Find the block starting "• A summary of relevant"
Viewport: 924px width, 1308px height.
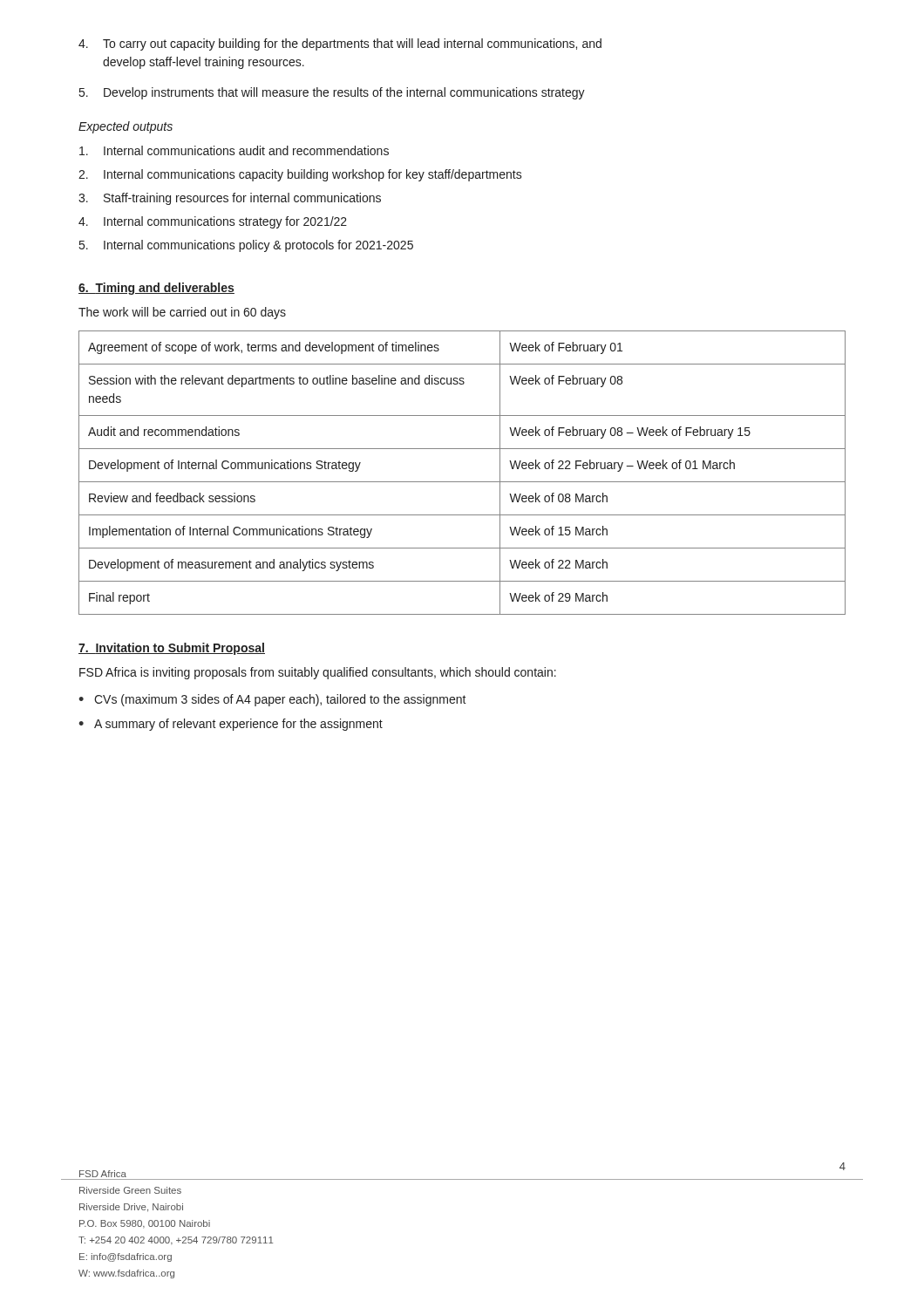(230, 724)
